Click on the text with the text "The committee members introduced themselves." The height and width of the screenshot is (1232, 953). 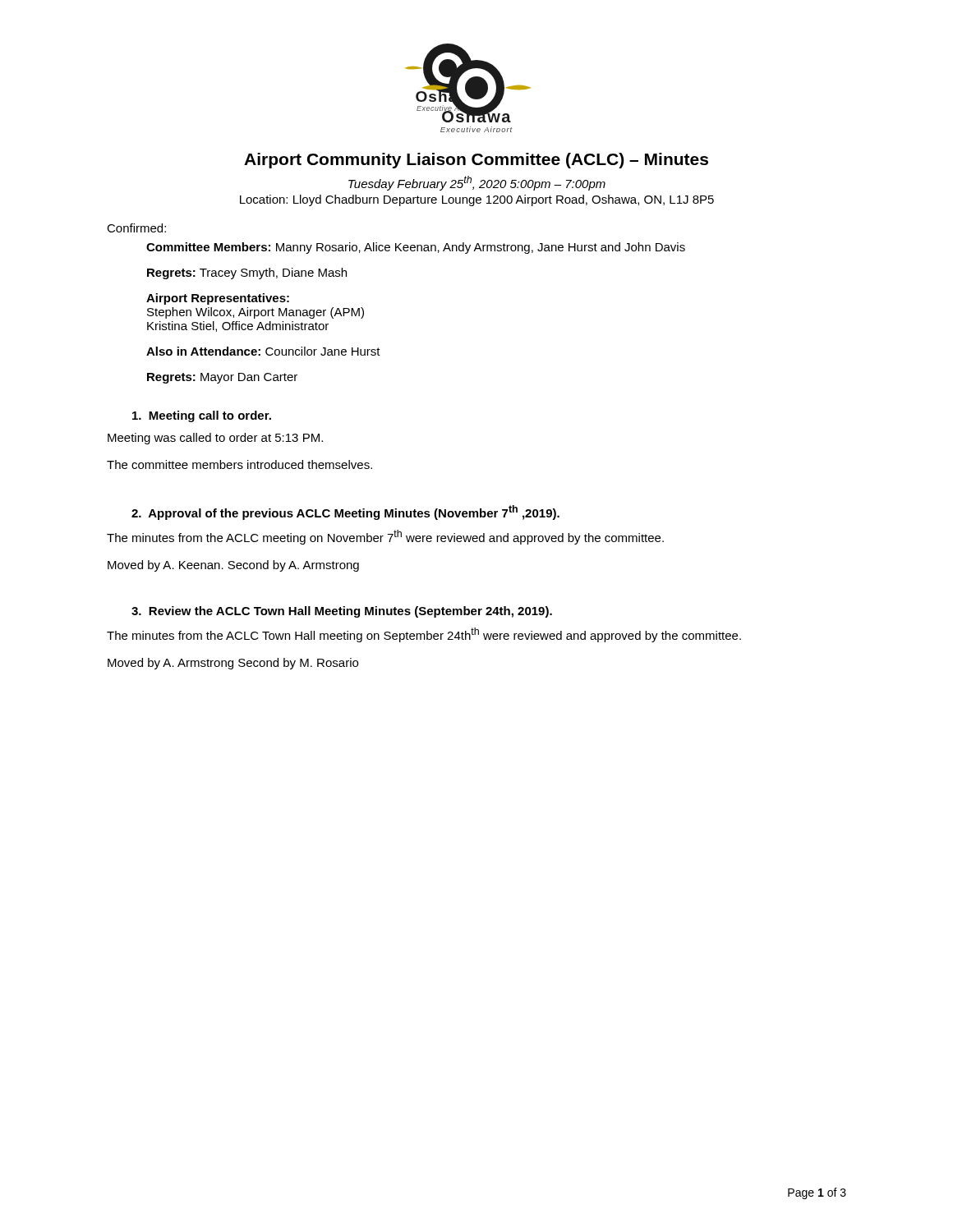point(240,464)
